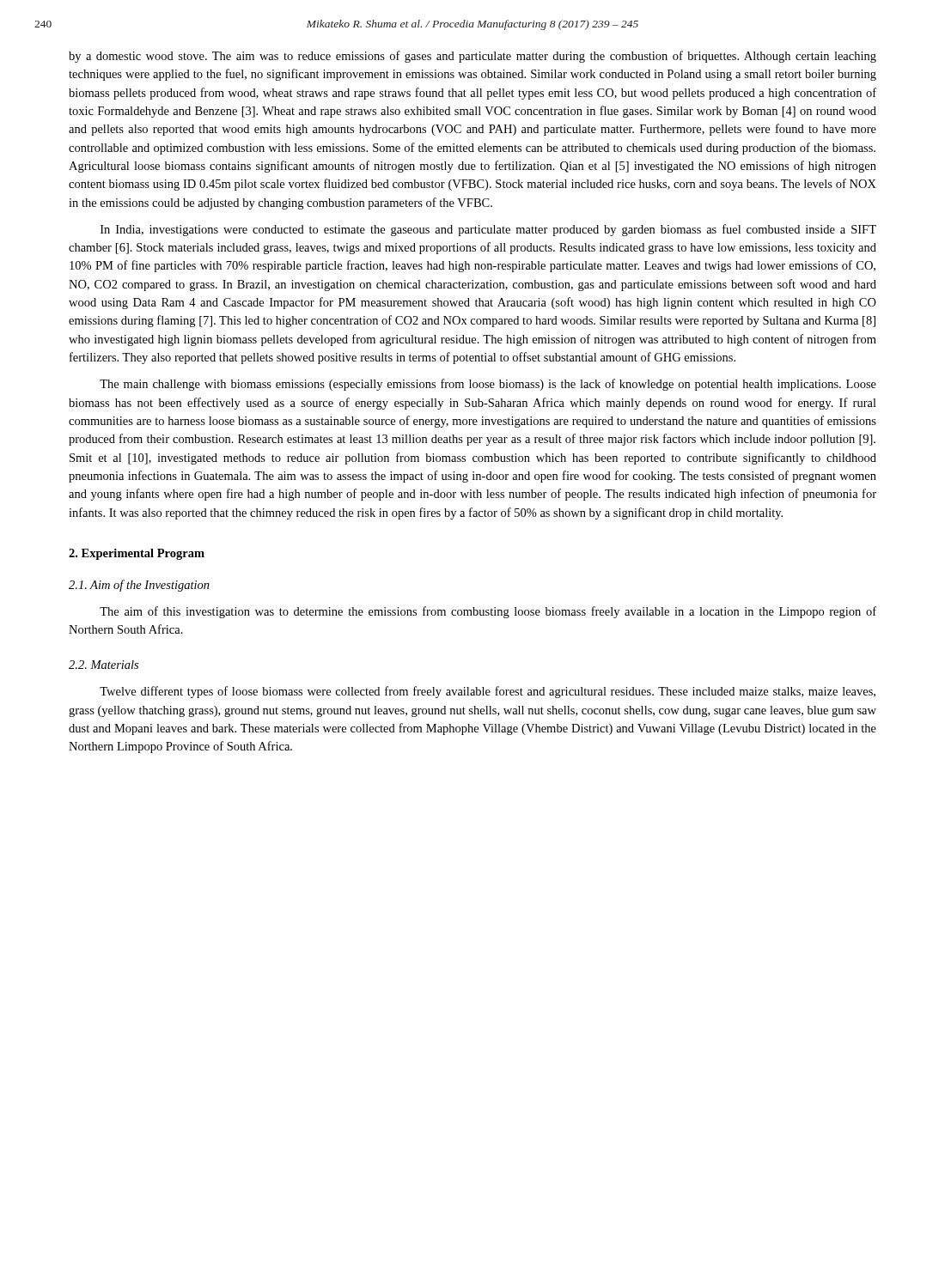945x1288 pixels.
Task: Locate the passage starting "The aim of this investigation was"
Action: (x=472, y=621)
